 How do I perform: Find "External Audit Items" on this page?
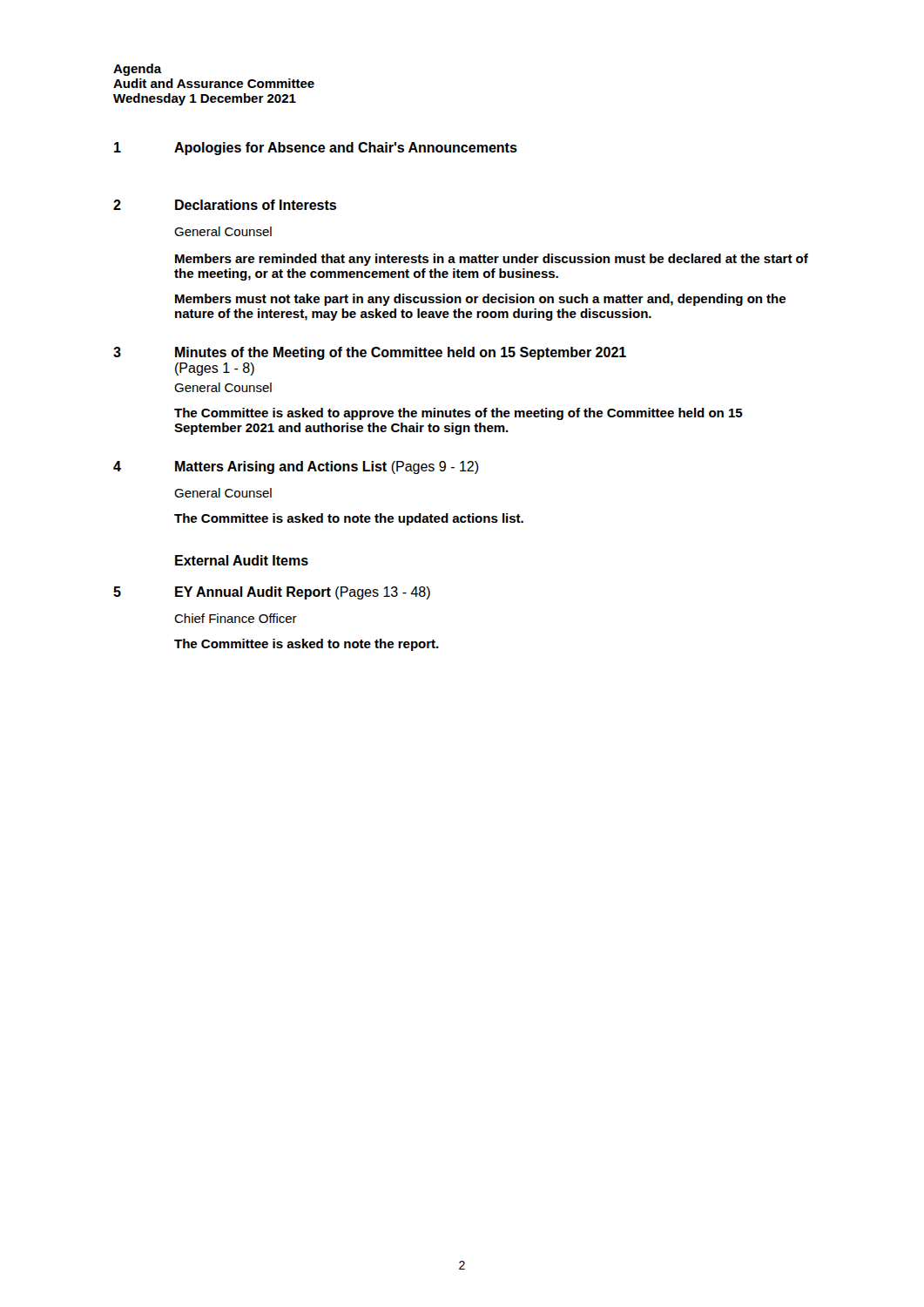click(x=241, y=561)
